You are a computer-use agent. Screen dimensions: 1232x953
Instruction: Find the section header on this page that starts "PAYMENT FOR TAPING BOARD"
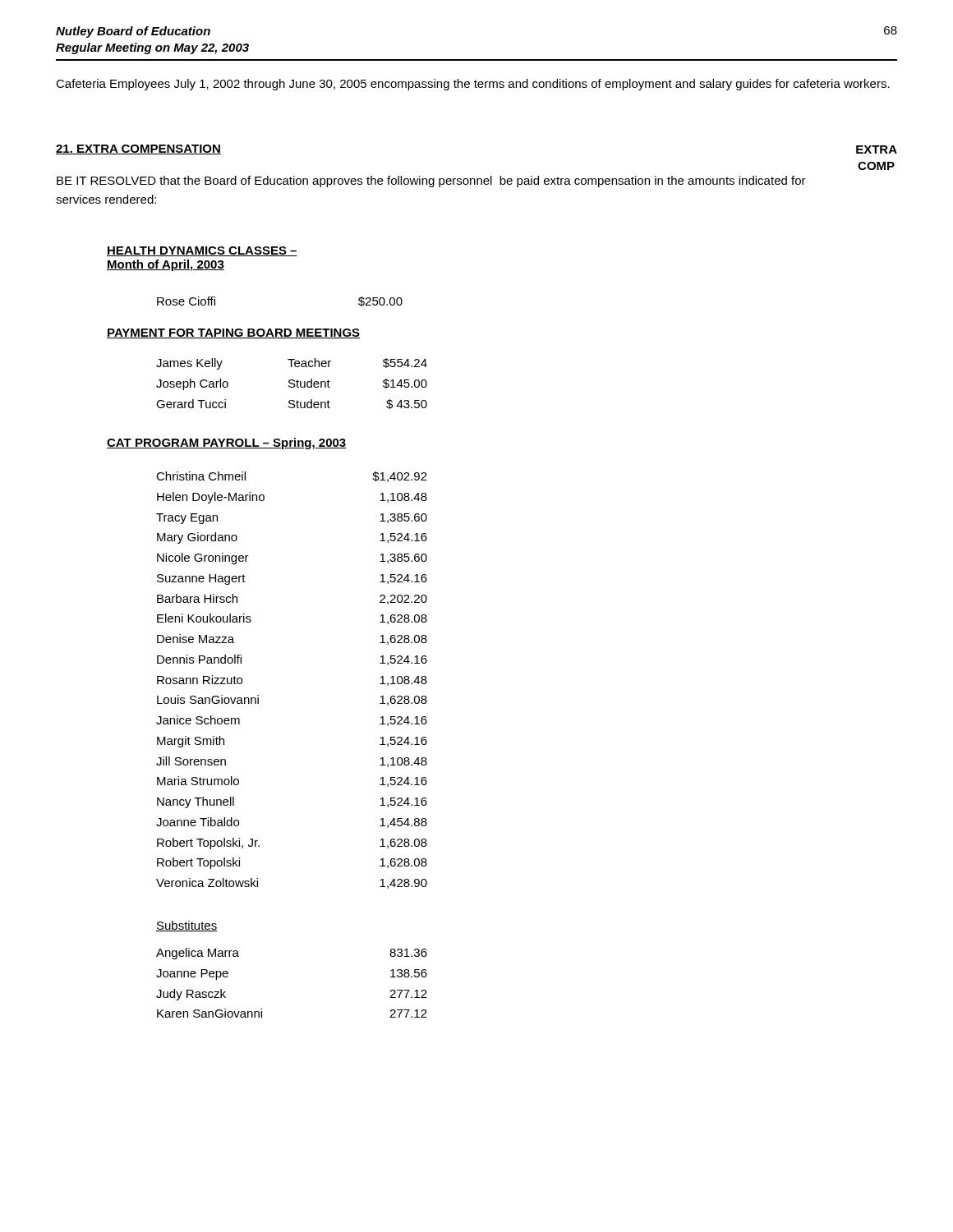233,332
